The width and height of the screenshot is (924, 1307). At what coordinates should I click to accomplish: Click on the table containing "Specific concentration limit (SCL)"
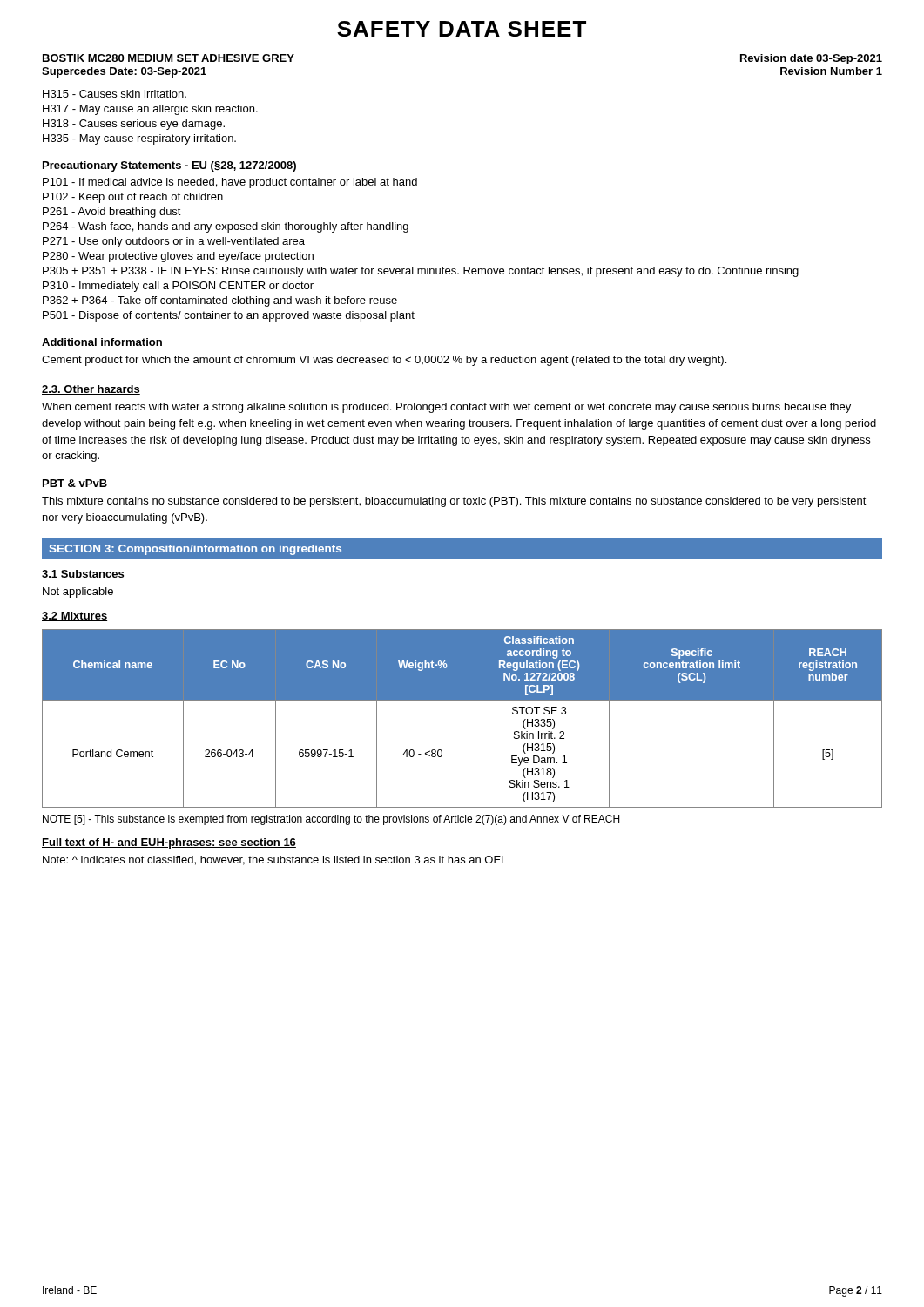pyautogui.click(x=462, y=718)
